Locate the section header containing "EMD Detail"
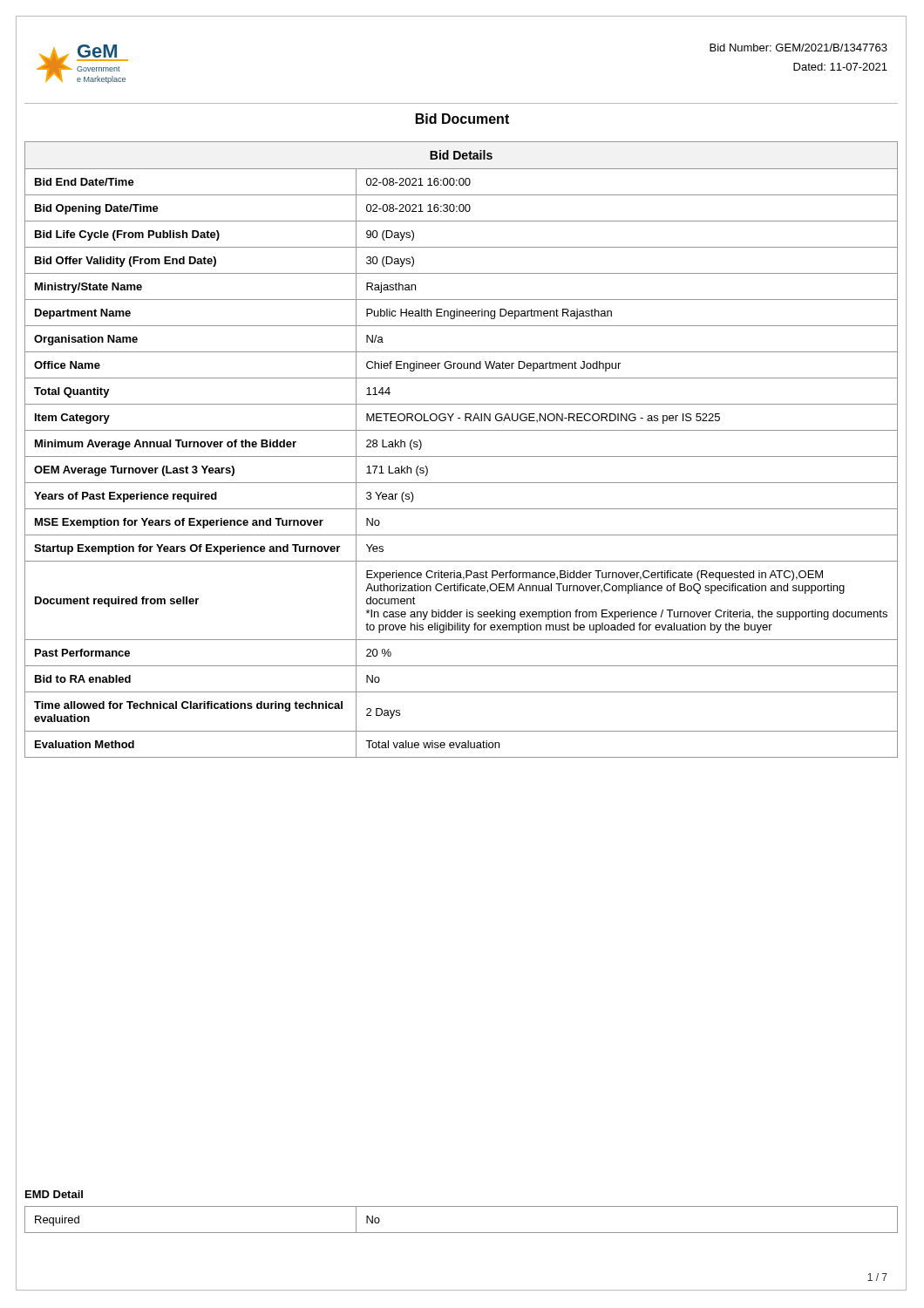 54,1194
